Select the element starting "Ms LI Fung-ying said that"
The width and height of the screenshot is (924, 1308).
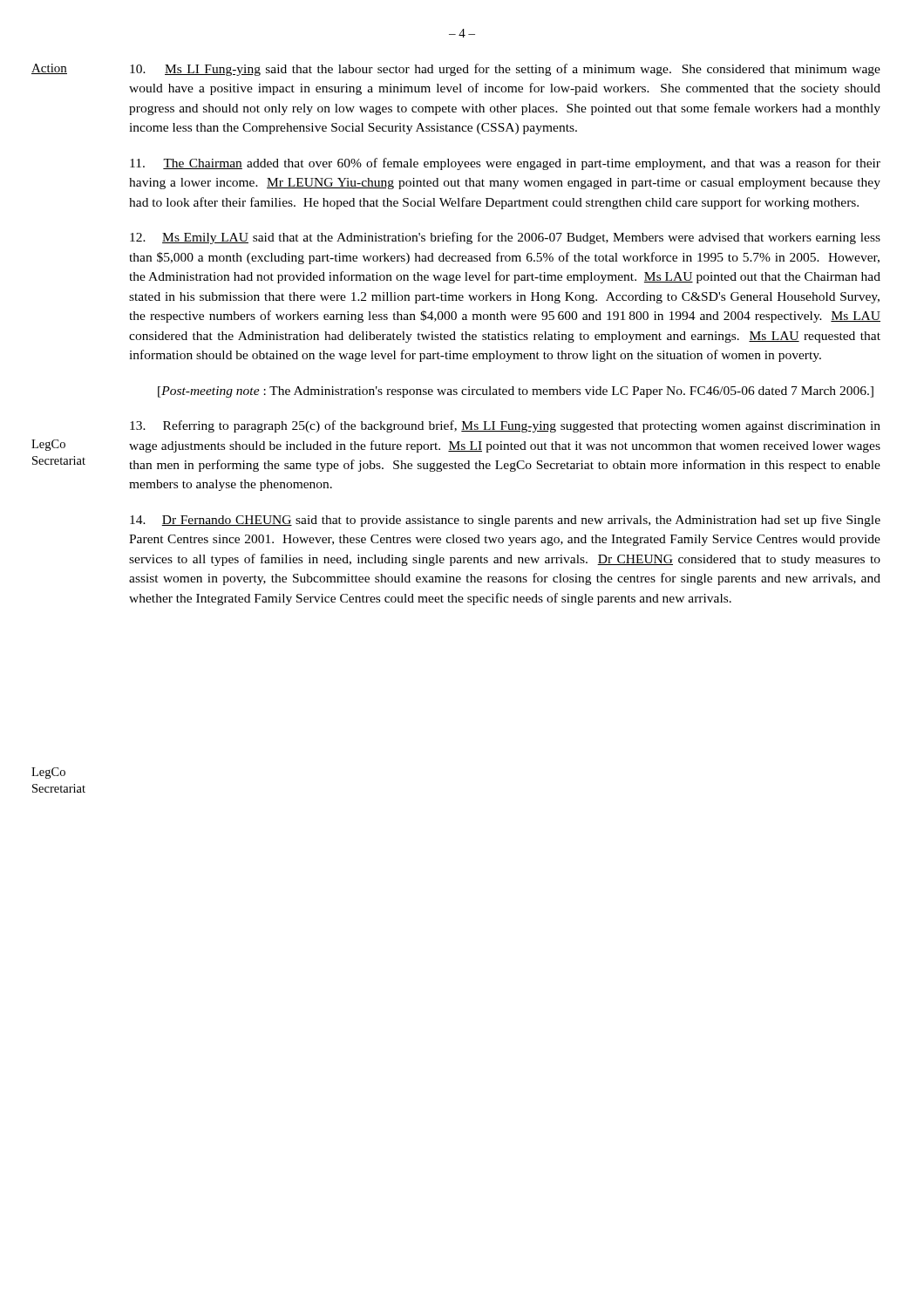505,98
